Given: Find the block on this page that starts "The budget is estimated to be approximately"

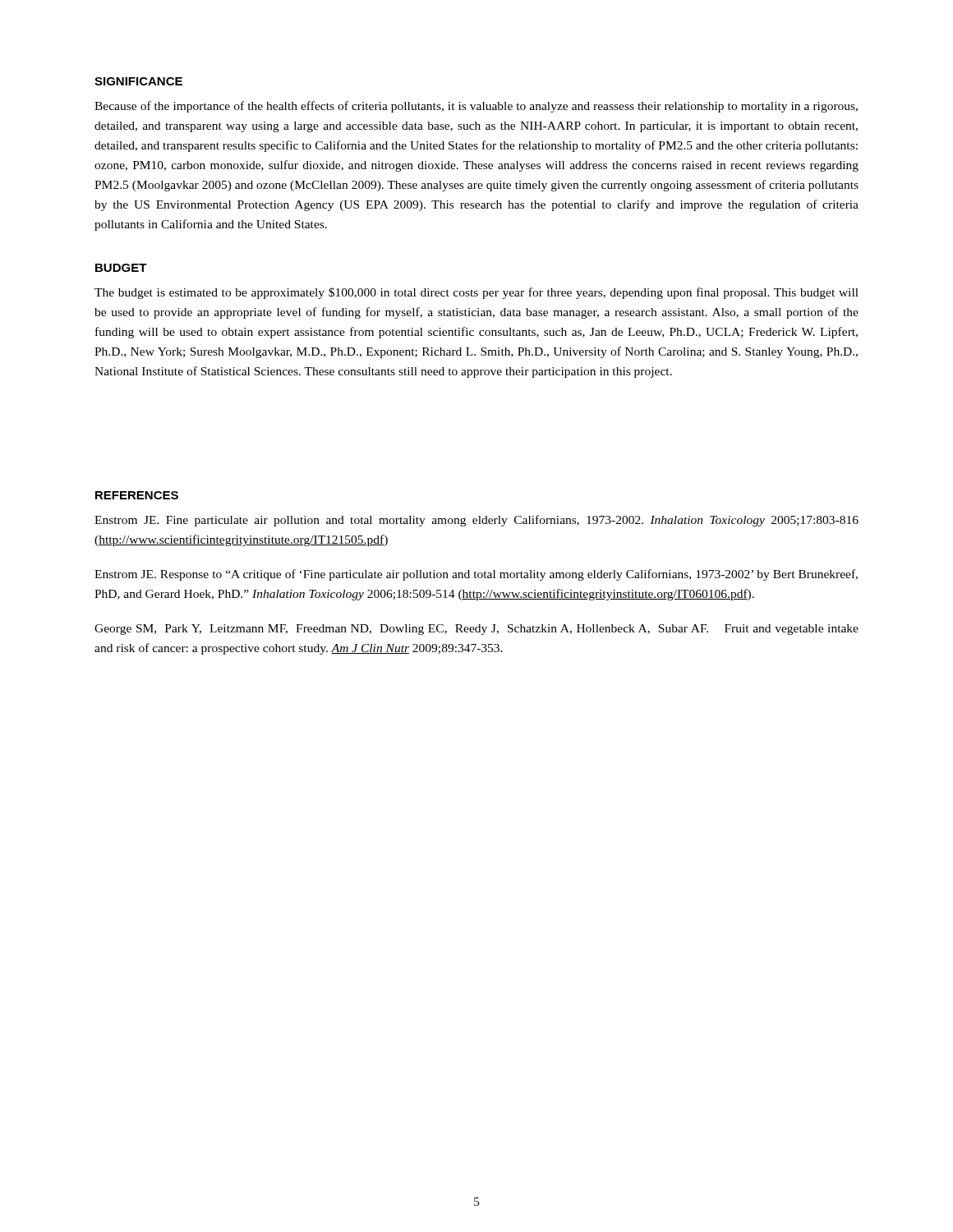Looking at the screenshot, I should (476, 332).
